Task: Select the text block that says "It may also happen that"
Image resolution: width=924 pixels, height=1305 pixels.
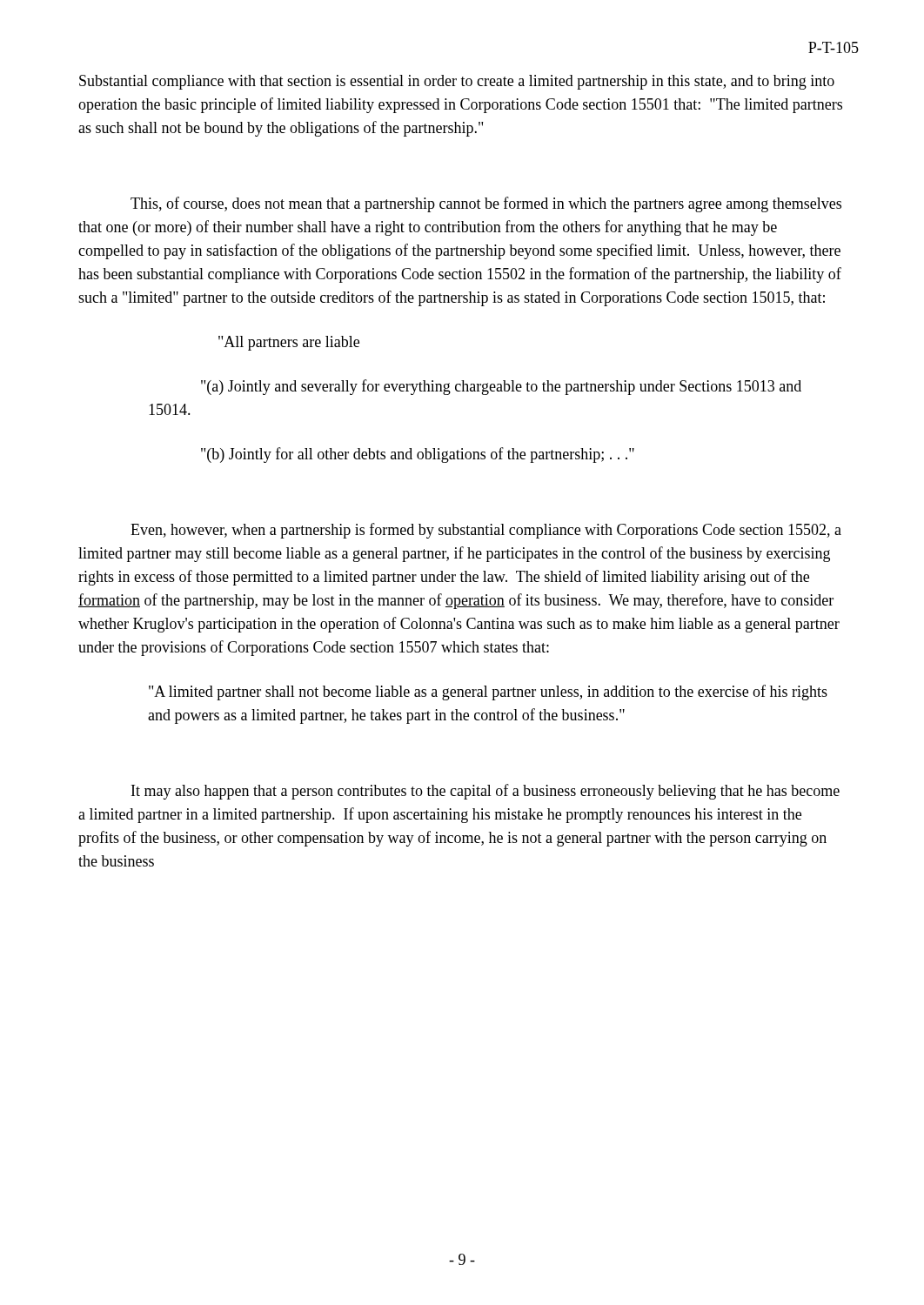Action: coord(459,826)
